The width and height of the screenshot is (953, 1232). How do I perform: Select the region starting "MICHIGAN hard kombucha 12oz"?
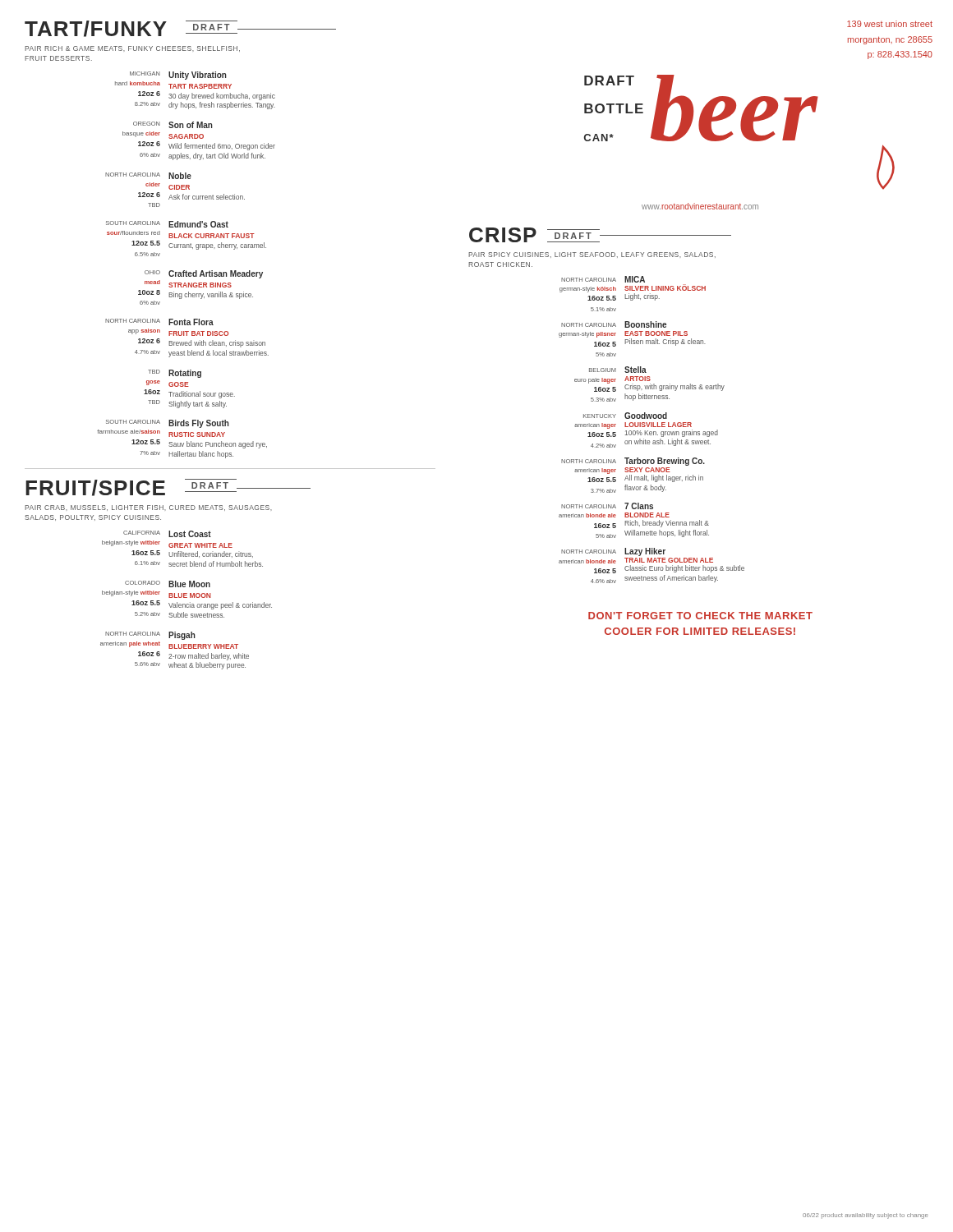pyautogui.click(x=230, y=90)
